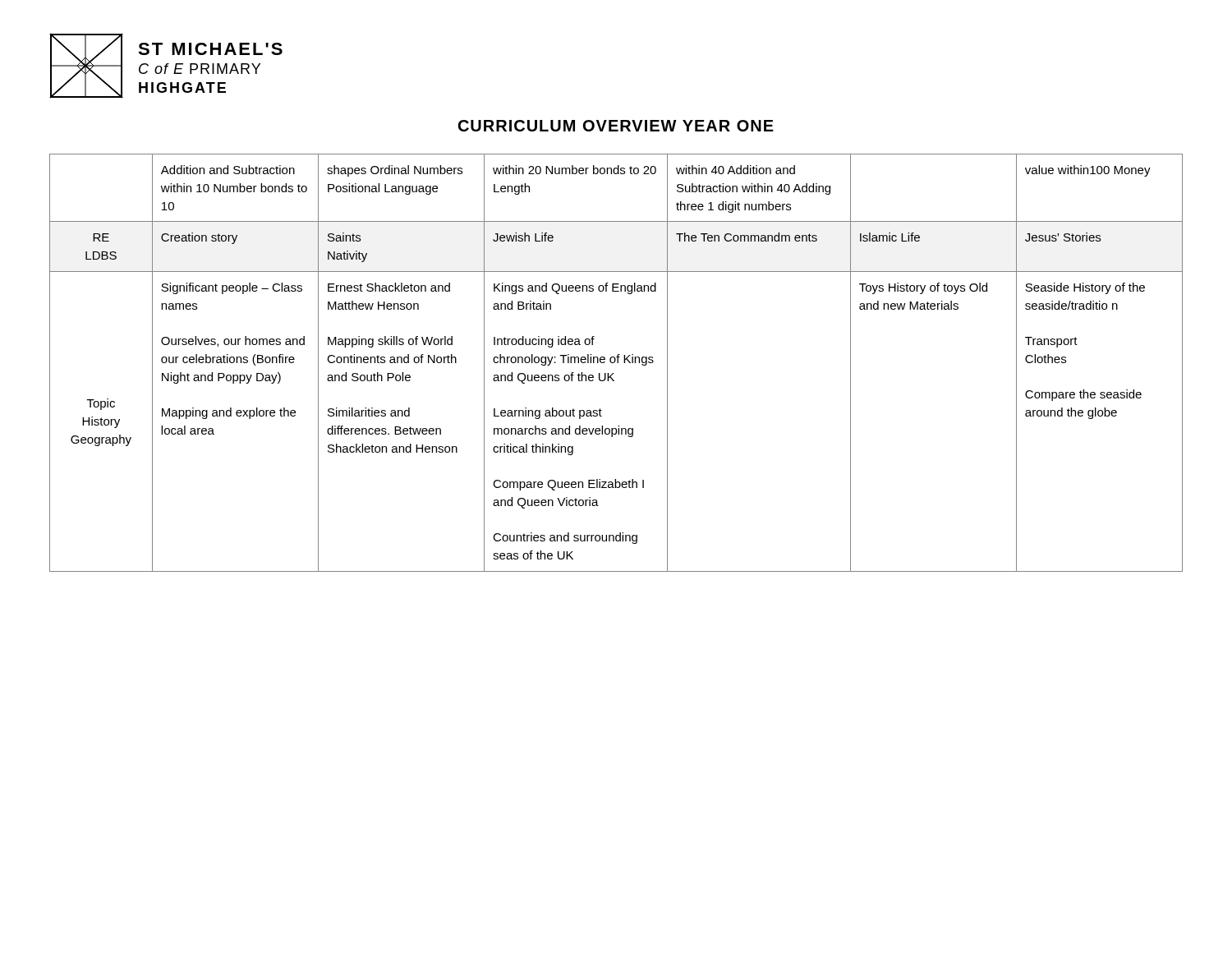1232x953 pixels.
Task: Locate a logo
Action: 94,67
